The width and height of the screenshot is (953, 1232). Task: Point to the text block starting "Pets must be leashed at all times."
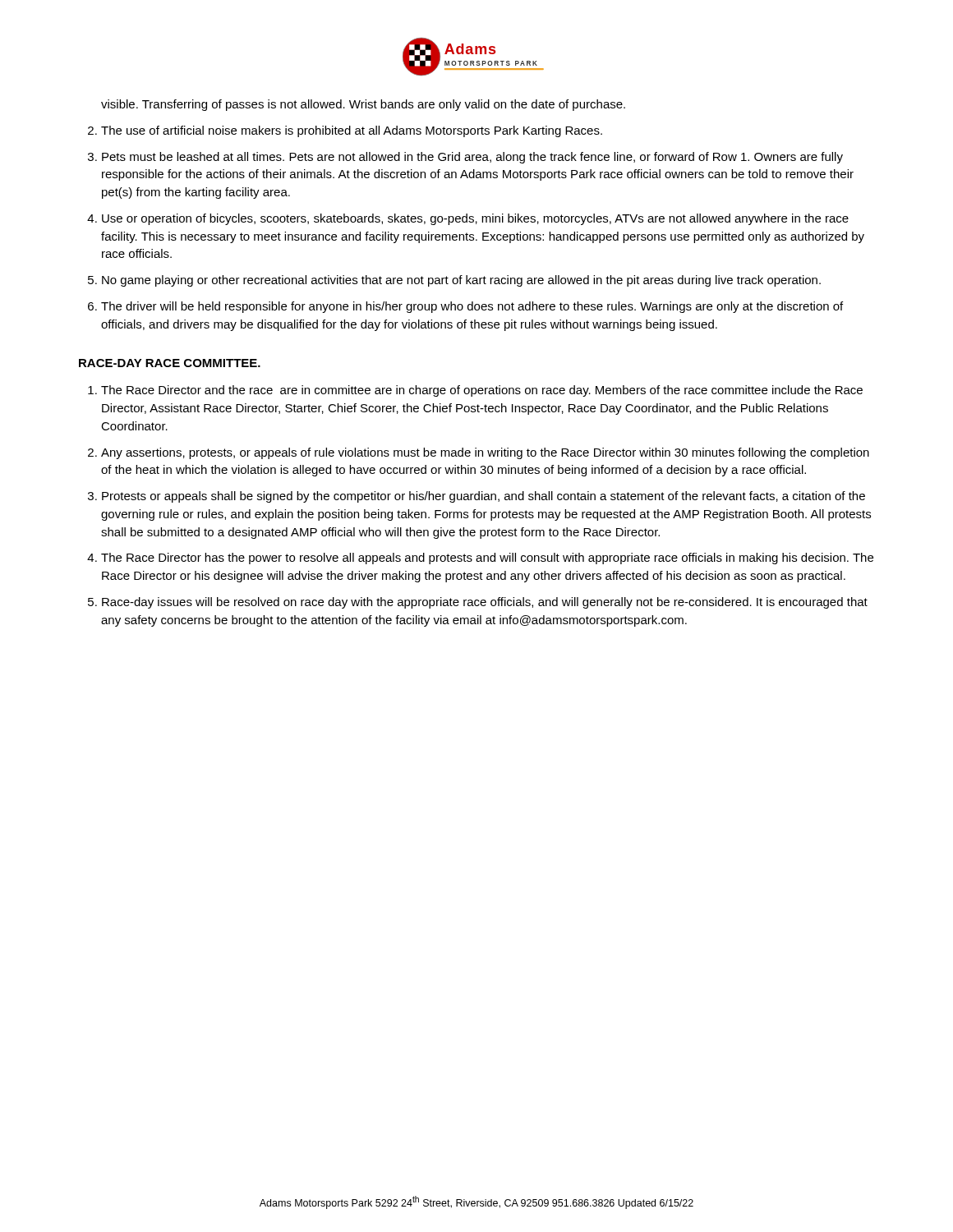click(x=477, y=174)
